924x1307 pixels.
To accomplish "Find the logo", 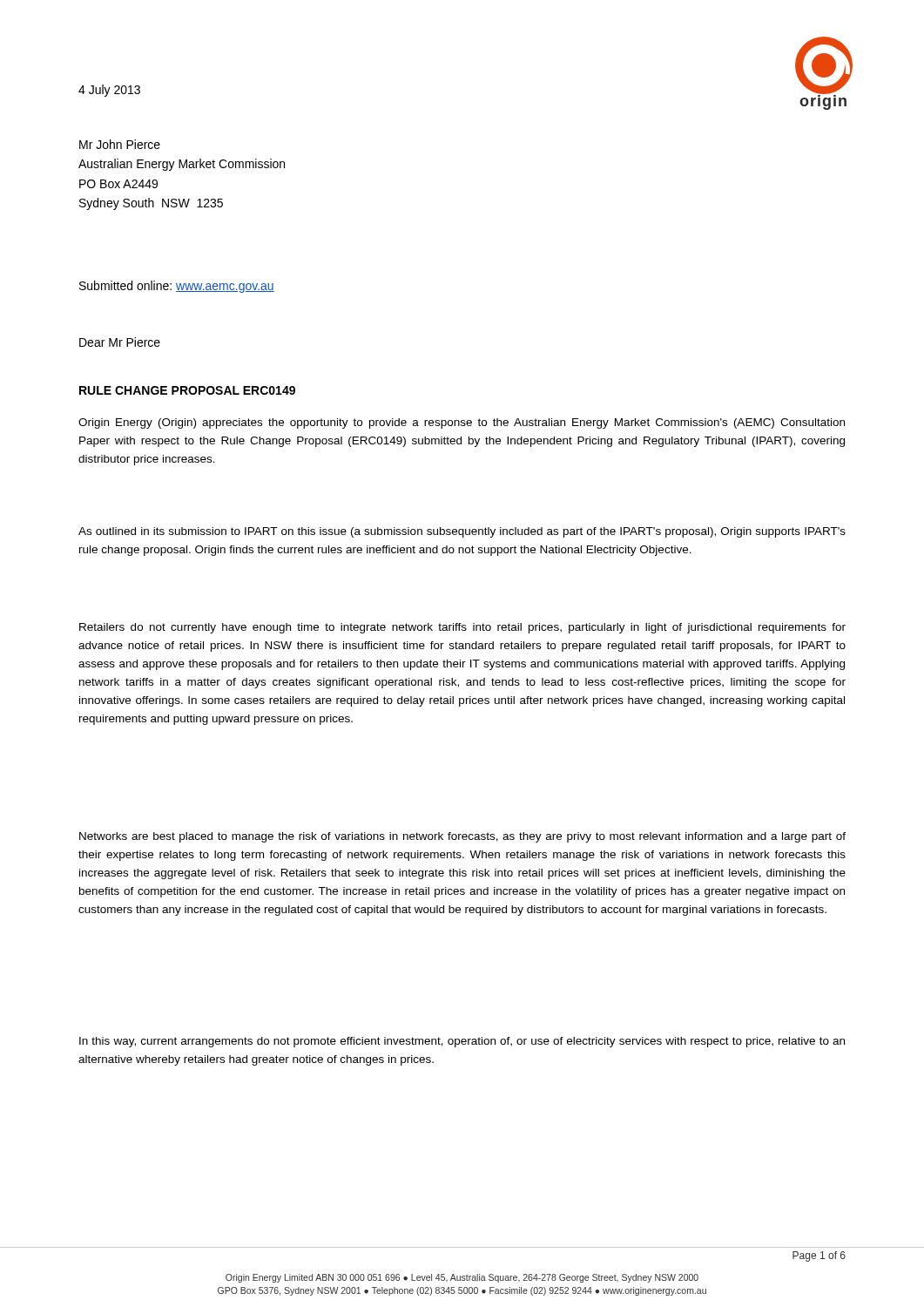I will point(824,74).
